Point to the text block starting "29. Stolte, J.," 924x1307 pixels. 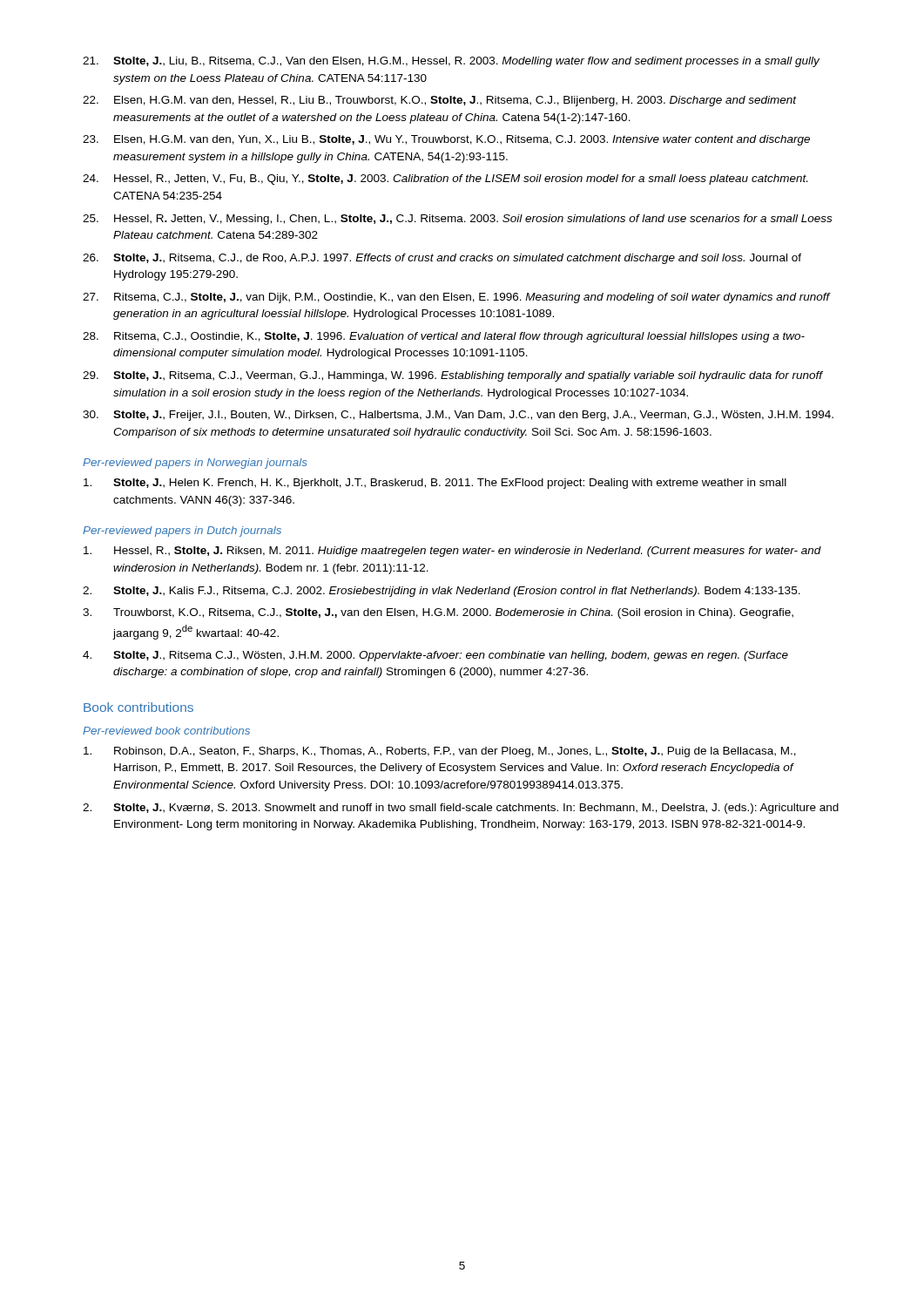coord(462,384)
